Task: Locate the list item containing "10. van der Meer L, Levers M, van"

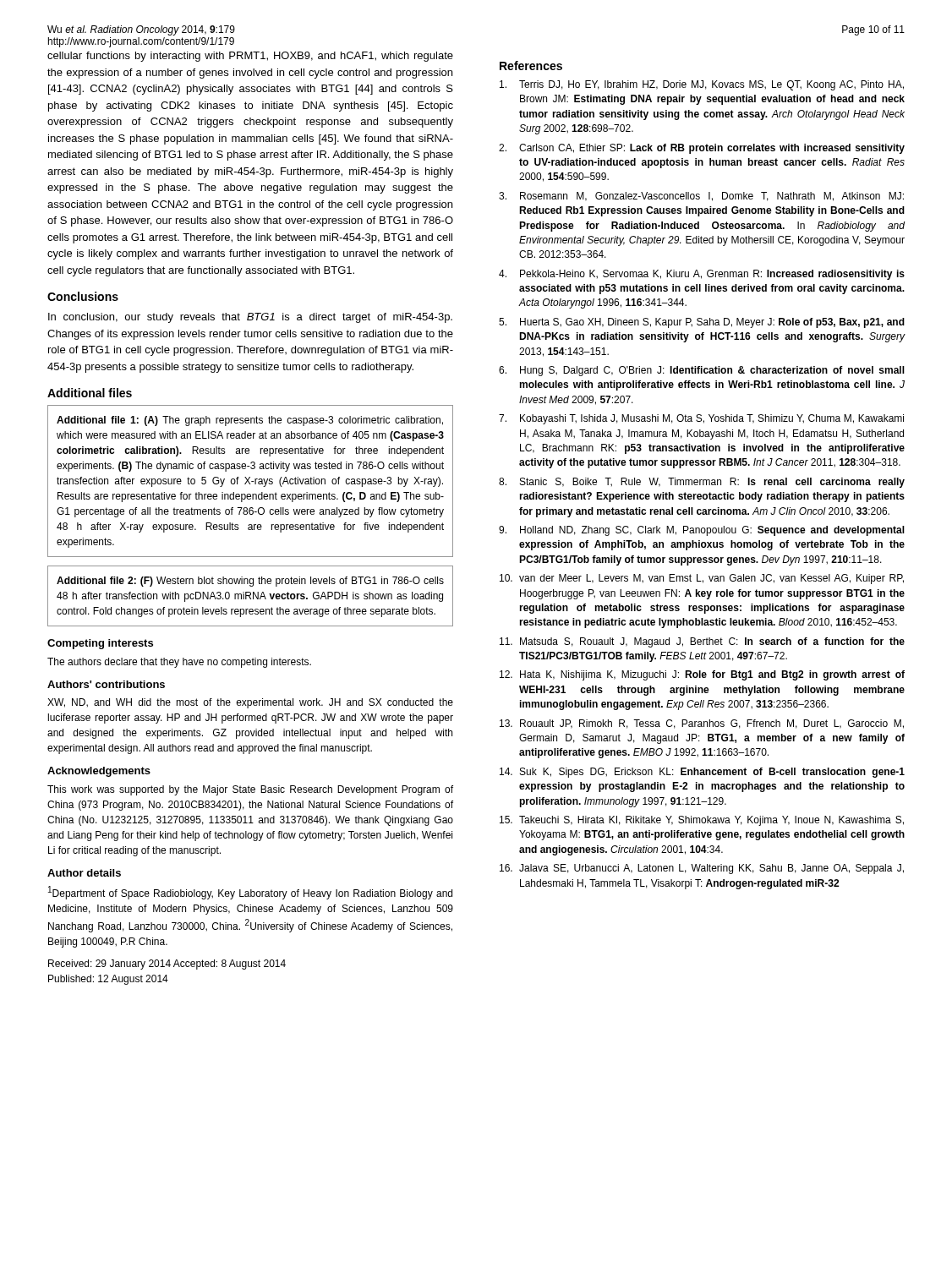Action: tap(702, 601)
